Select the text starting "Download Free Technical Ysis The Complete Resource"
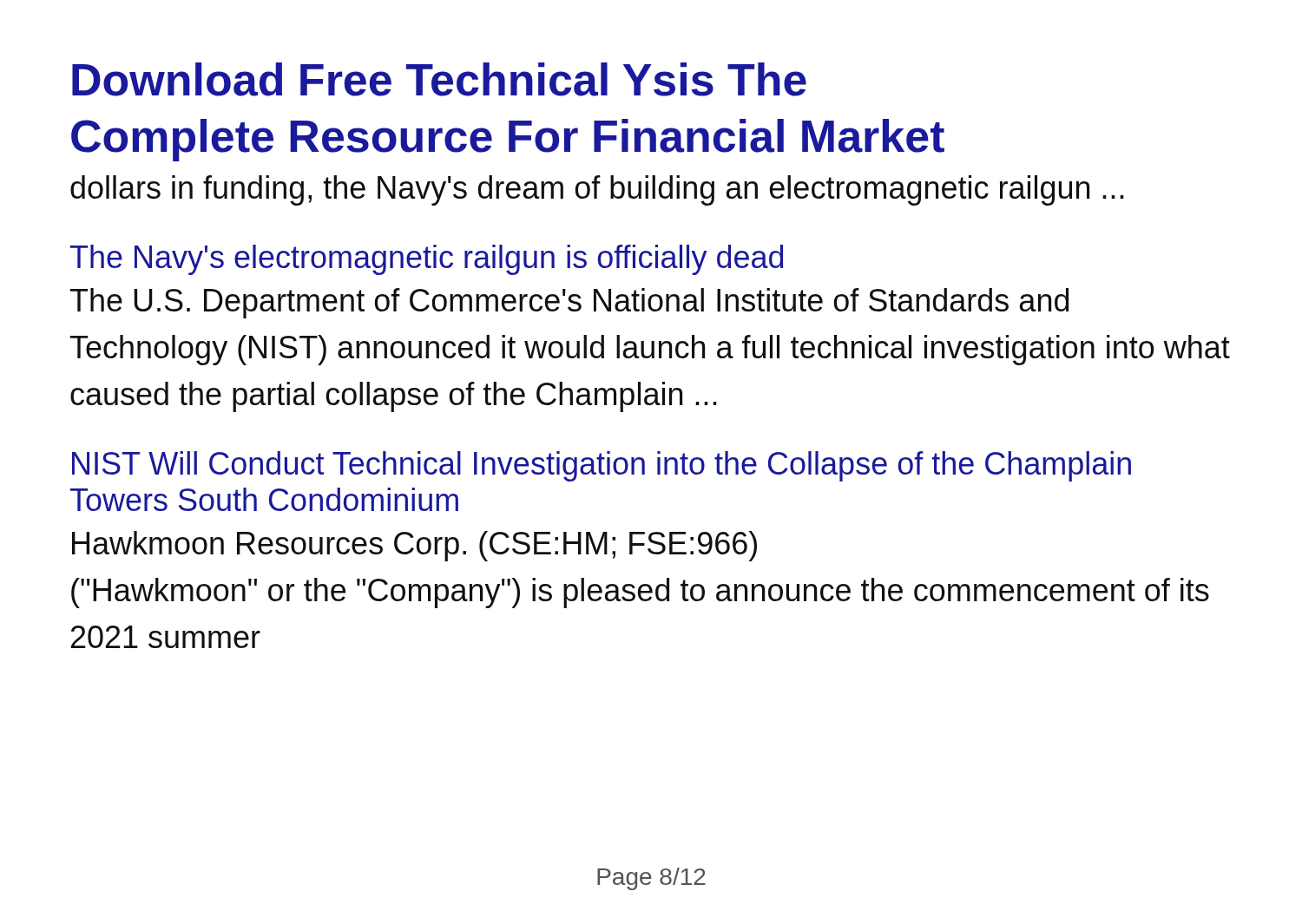This screenshot has width=1302, height=924. coord(651,108)
